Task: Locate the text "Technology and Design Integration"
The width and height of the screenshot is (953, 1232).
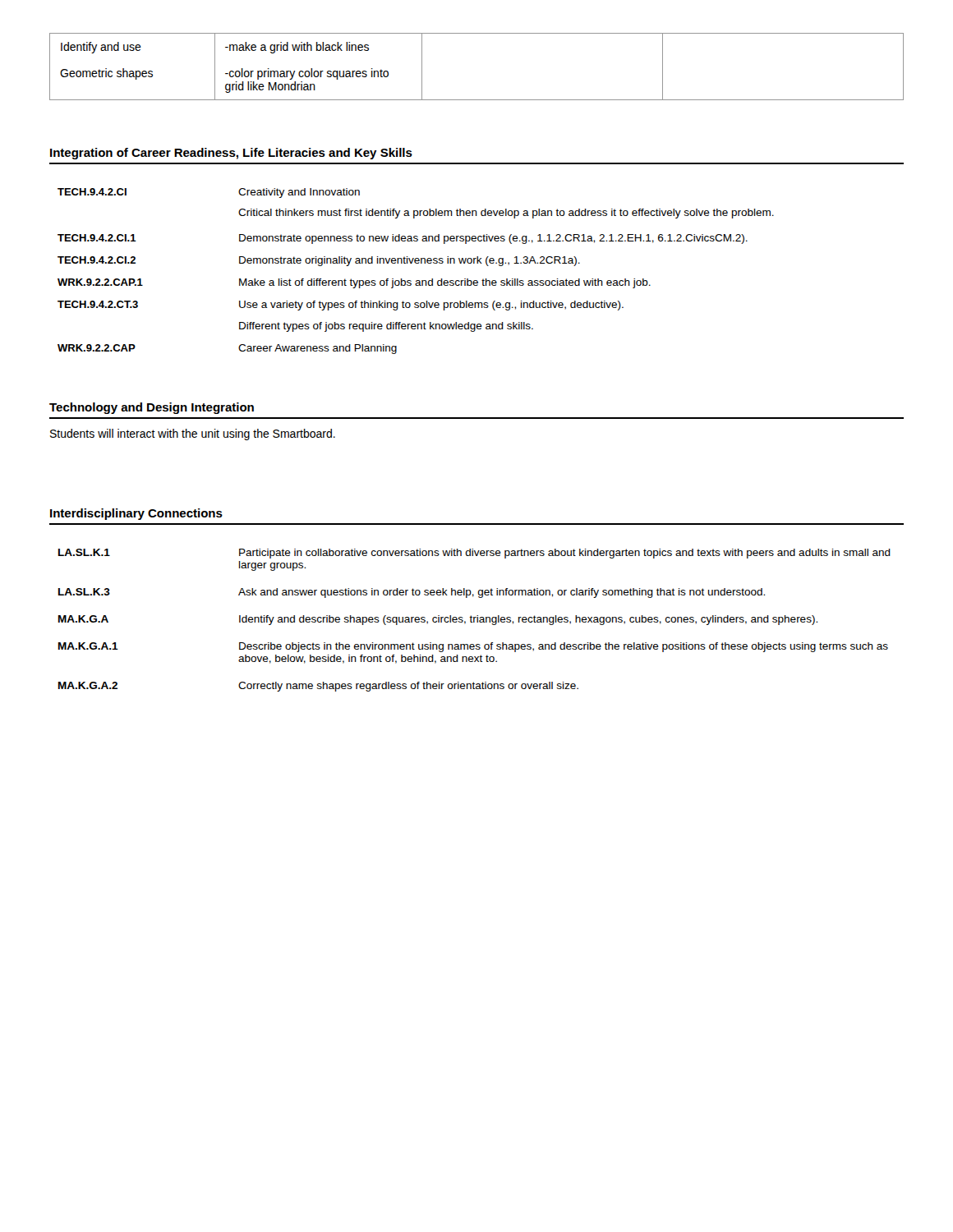Action: coord(152,407)
